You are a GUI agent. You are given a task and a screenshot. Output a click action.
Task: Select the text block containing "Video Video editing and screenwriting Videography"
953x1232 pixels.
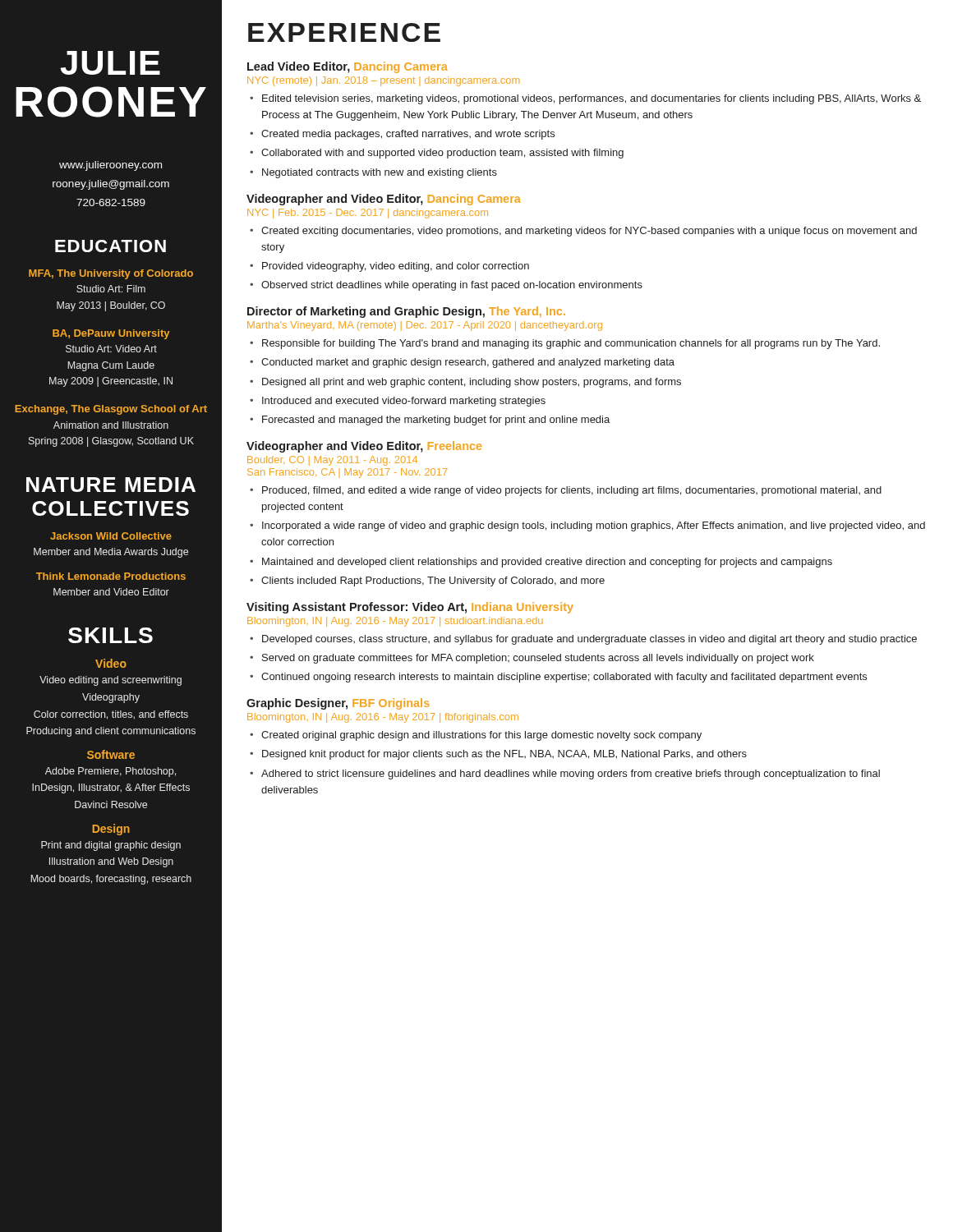[111, 772]
